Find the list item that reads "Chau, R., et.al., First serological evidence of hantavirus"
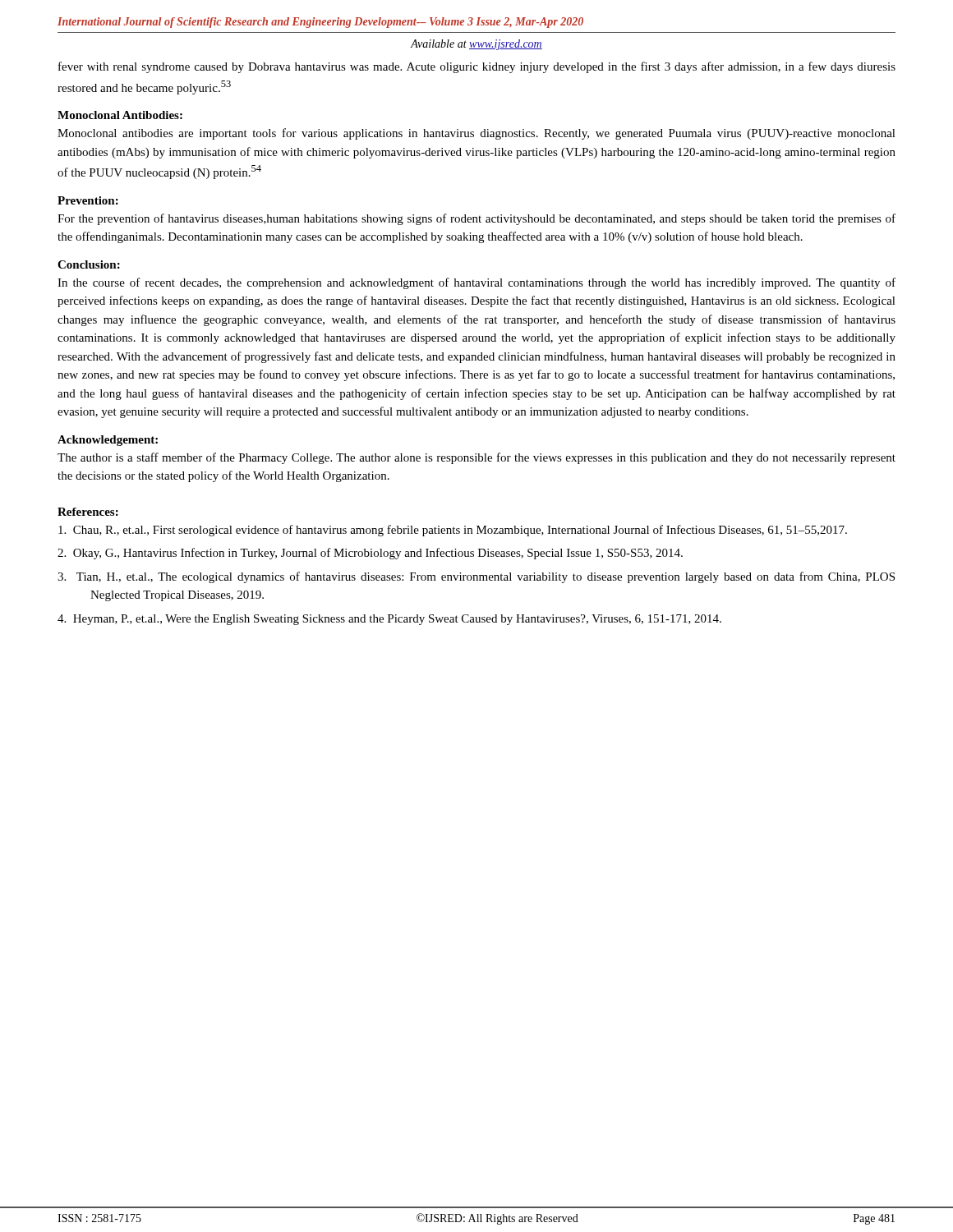This screenshot has height=1232, width=953. pos(453,529)
